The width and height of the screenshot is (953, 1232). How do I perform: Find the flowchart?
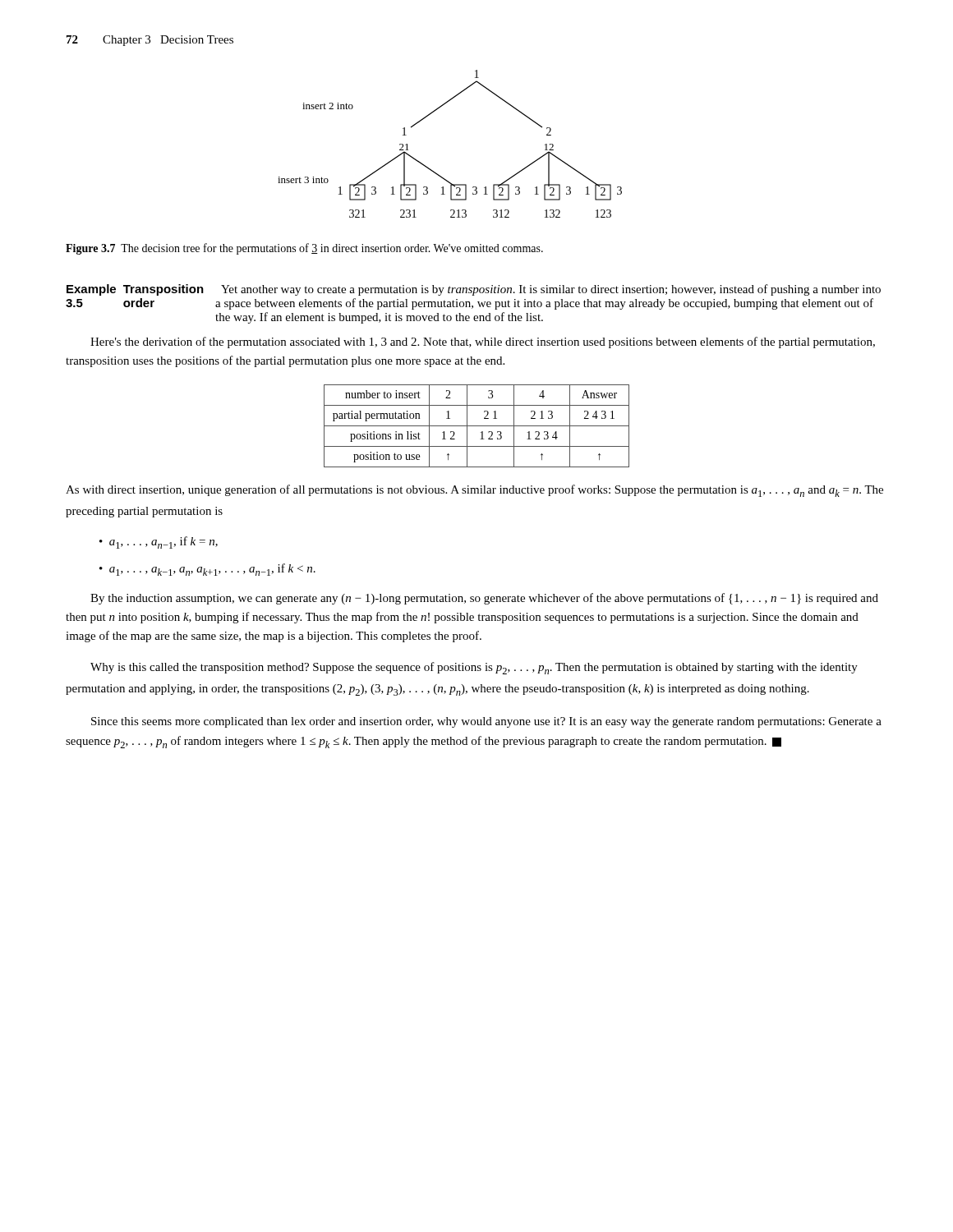[476, 148]
